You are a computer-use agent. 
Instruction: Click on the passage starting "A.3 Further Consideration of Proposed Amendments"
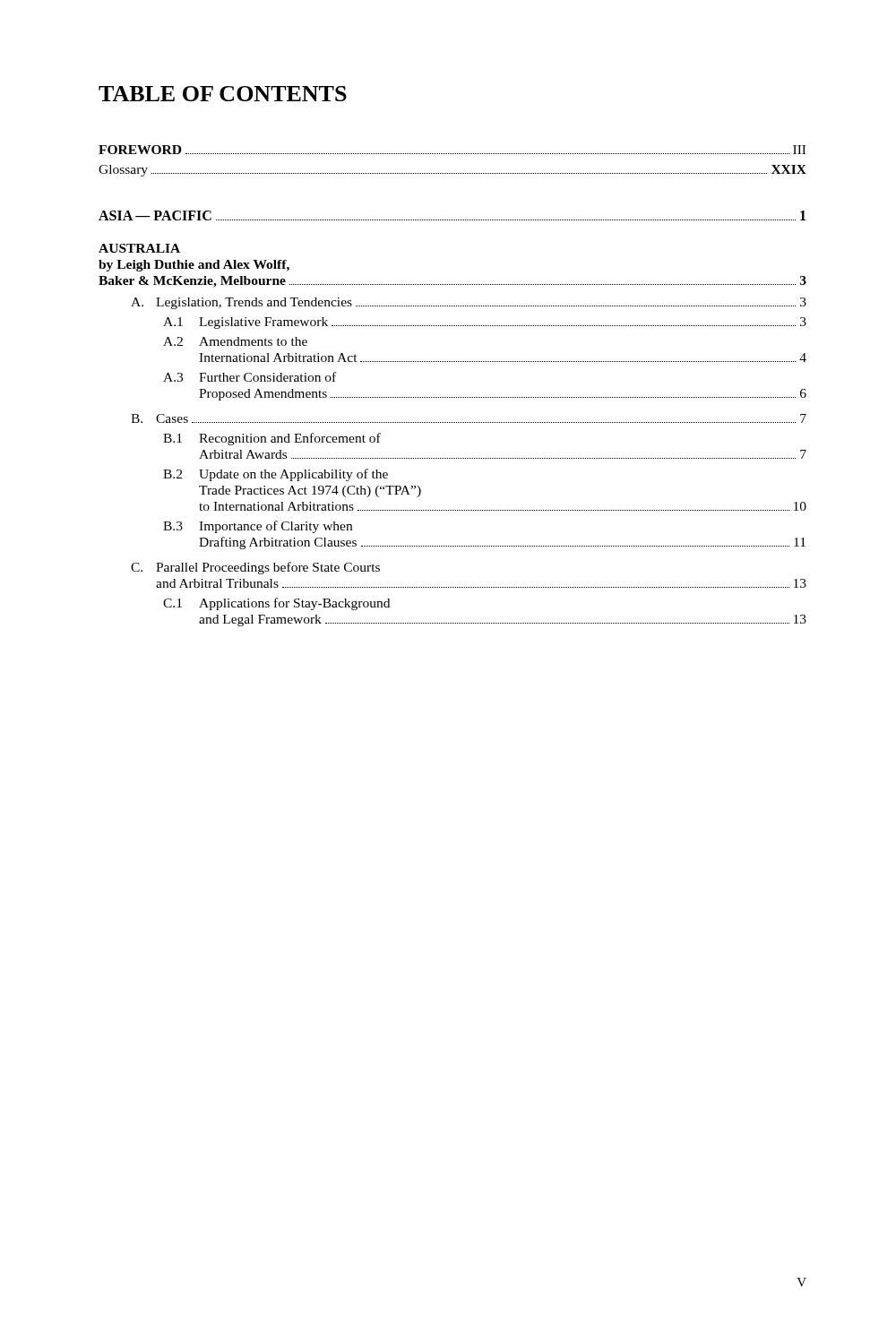(485, 385)
